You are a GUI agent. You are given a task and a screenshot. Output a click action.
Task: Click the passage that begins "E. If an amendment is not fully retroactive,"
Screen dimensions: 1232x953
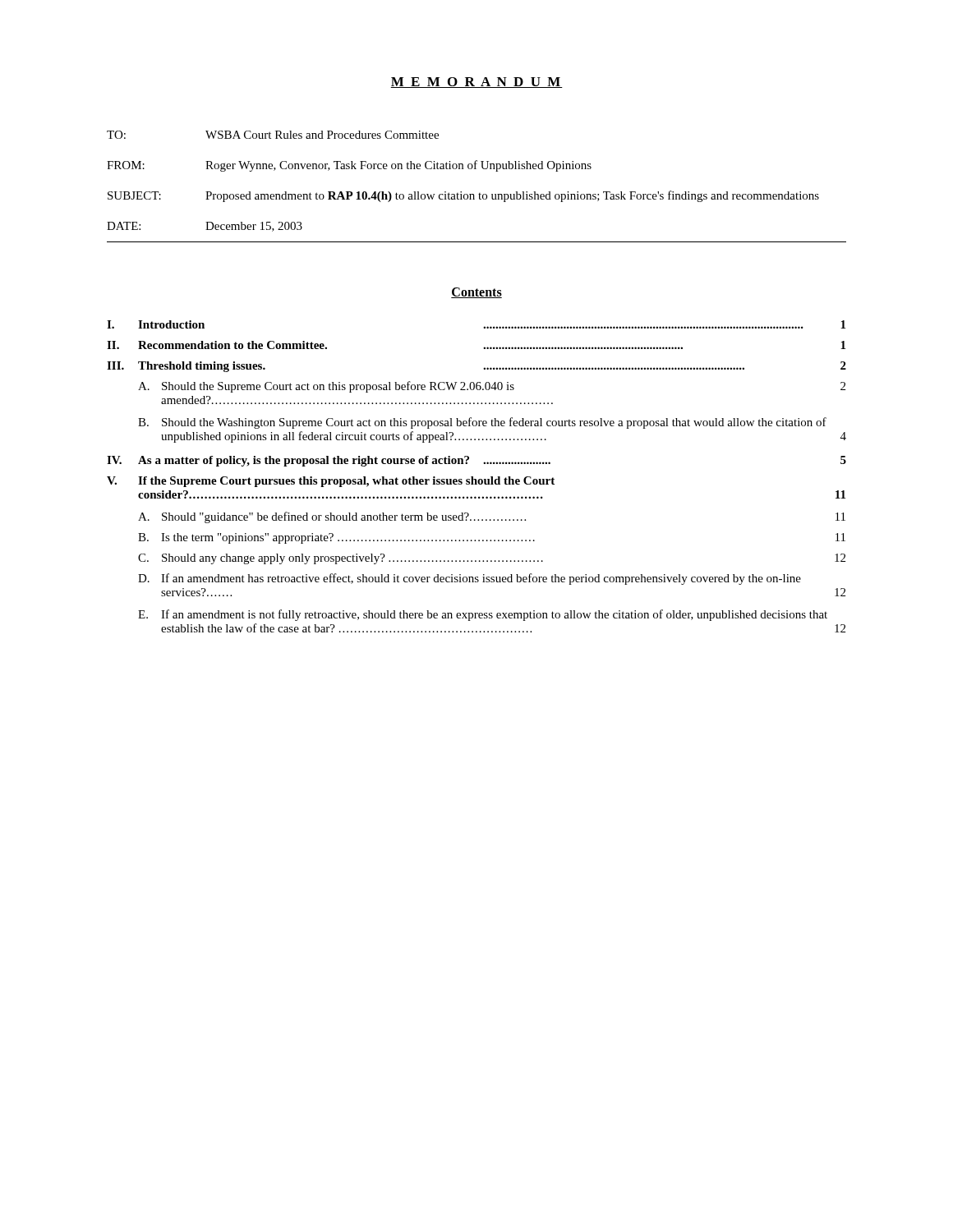pos(492,622)
